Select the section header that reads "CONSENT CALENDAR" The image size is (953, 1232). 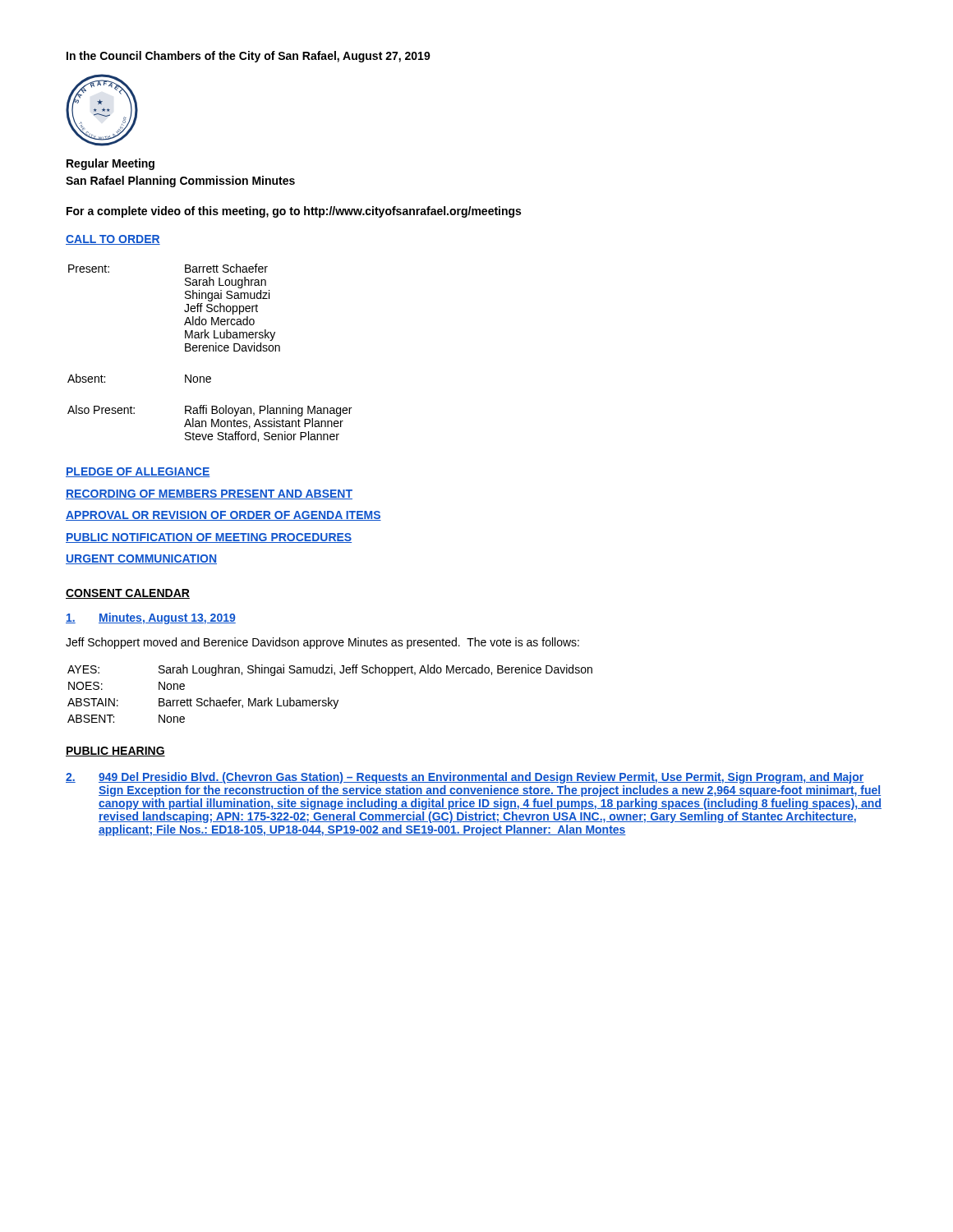tap(128, 593)
